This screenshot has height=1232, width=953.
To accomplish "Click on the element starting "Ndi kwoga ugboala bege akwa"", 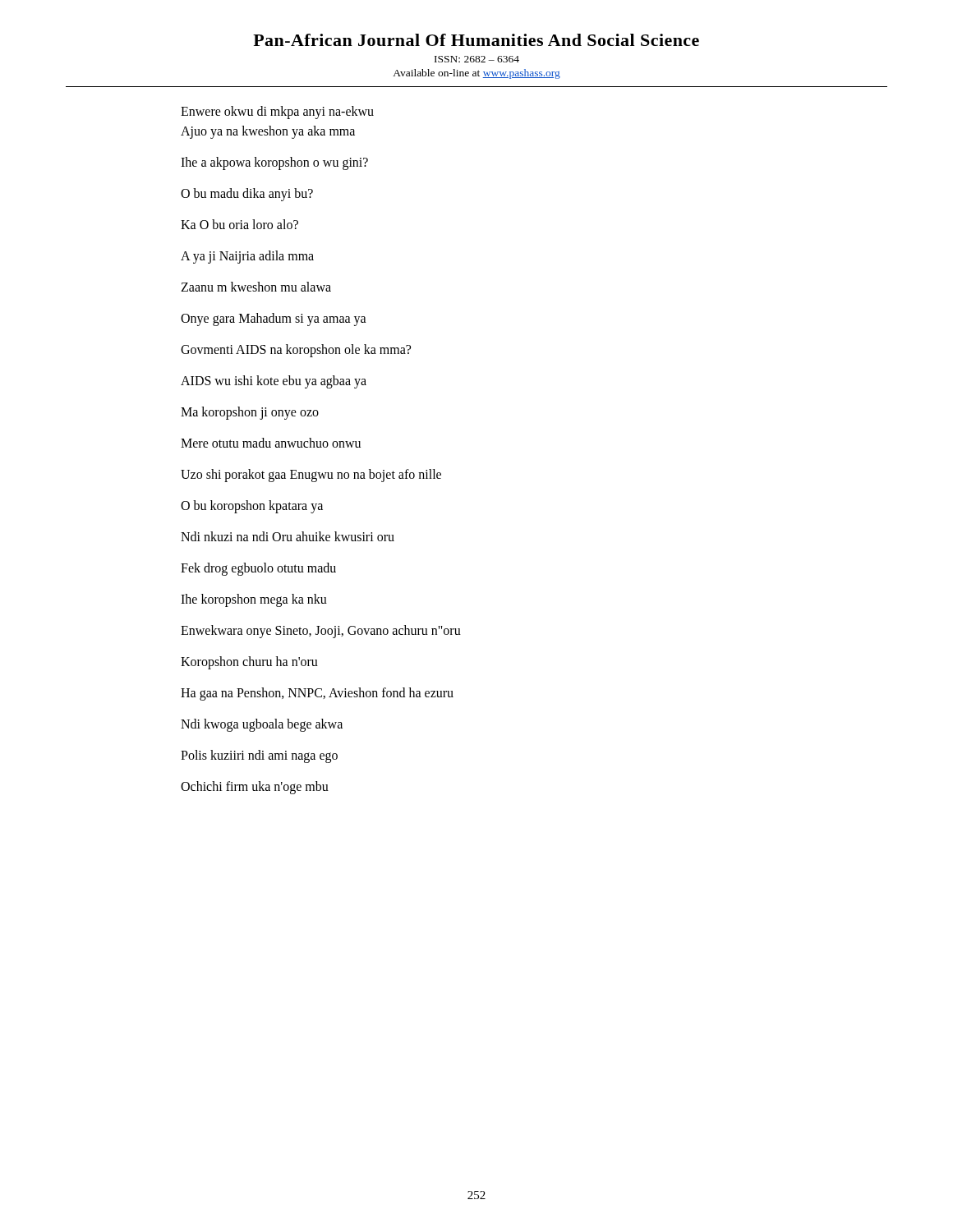I will tap(262, 725).
